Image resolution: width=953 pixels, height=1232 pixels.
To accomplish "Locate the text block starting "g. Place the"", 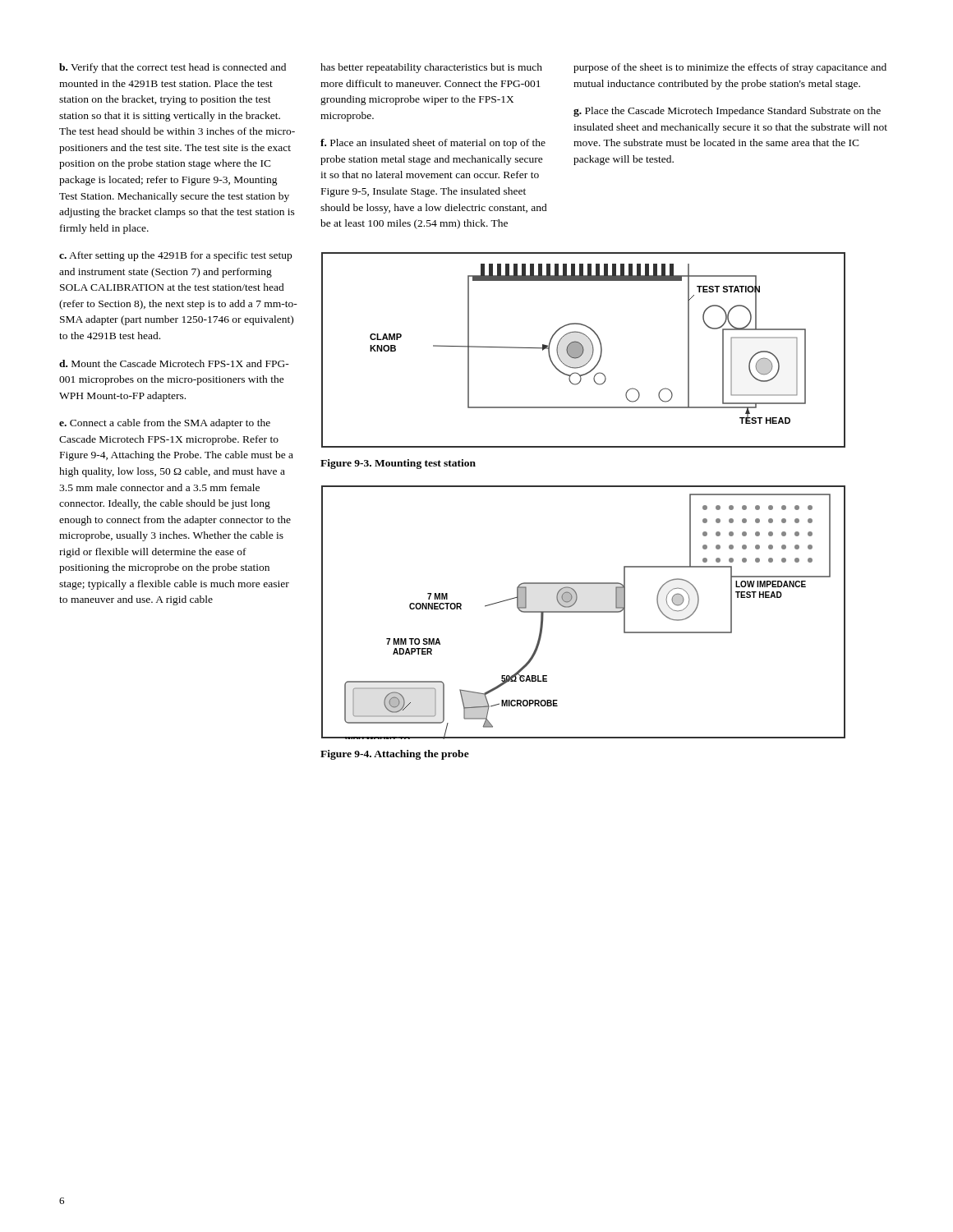I will click(734, 135).
